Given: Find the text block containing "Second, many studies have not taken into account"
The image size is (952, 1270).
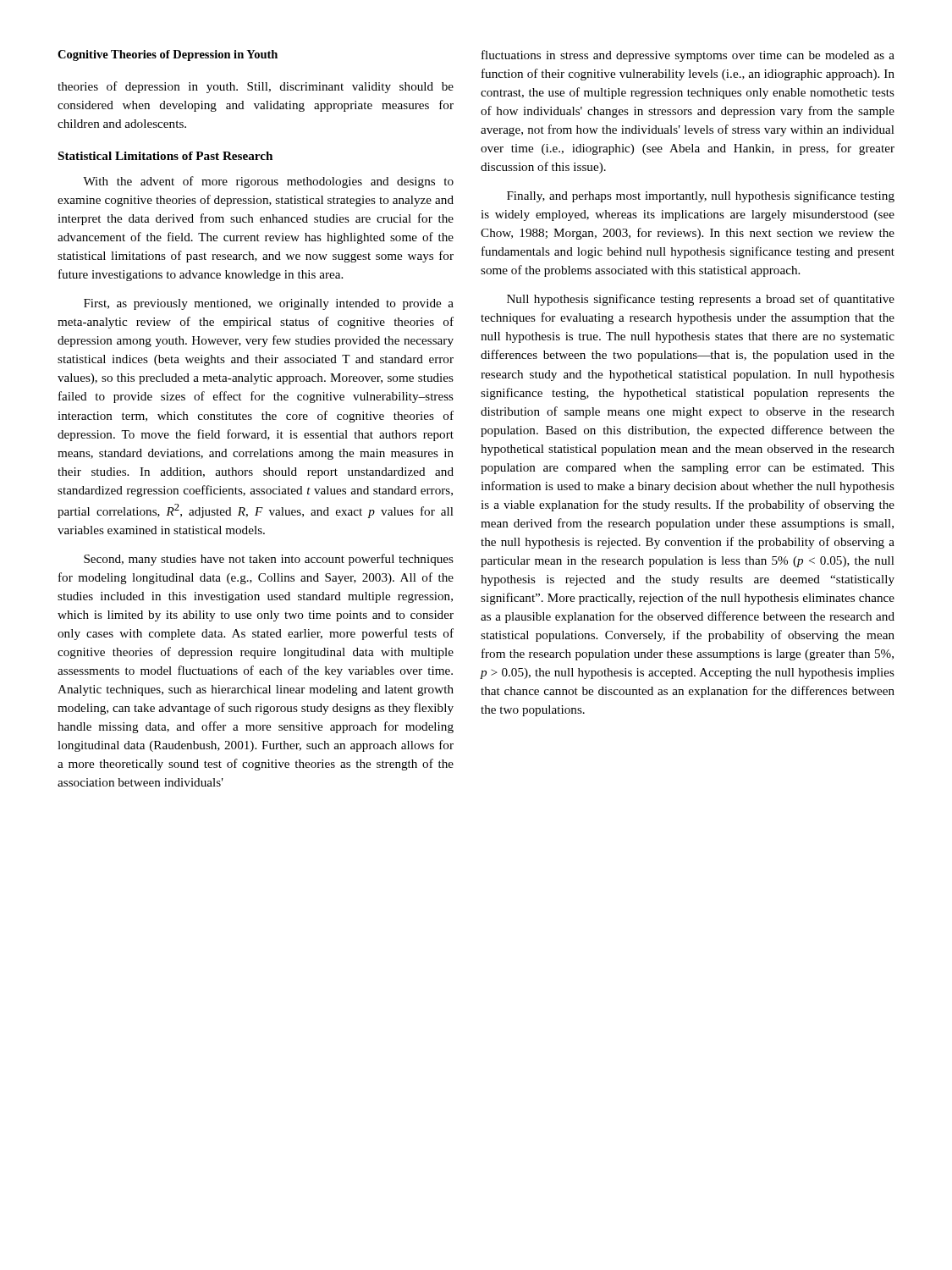Looking at the screenshot, I should (x=256, y=671).
